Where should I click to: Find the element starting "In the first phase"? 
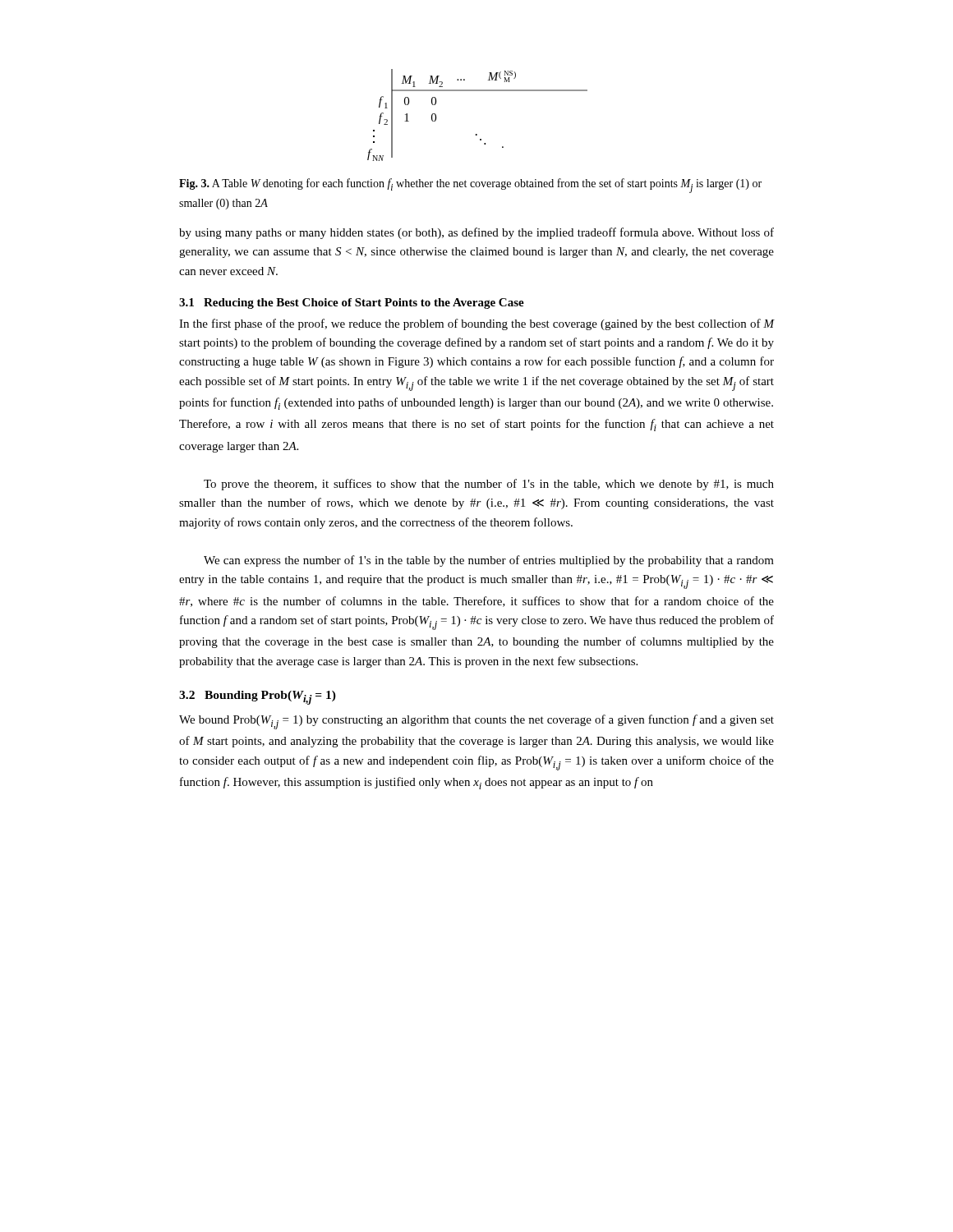click(x=476, y=493)
